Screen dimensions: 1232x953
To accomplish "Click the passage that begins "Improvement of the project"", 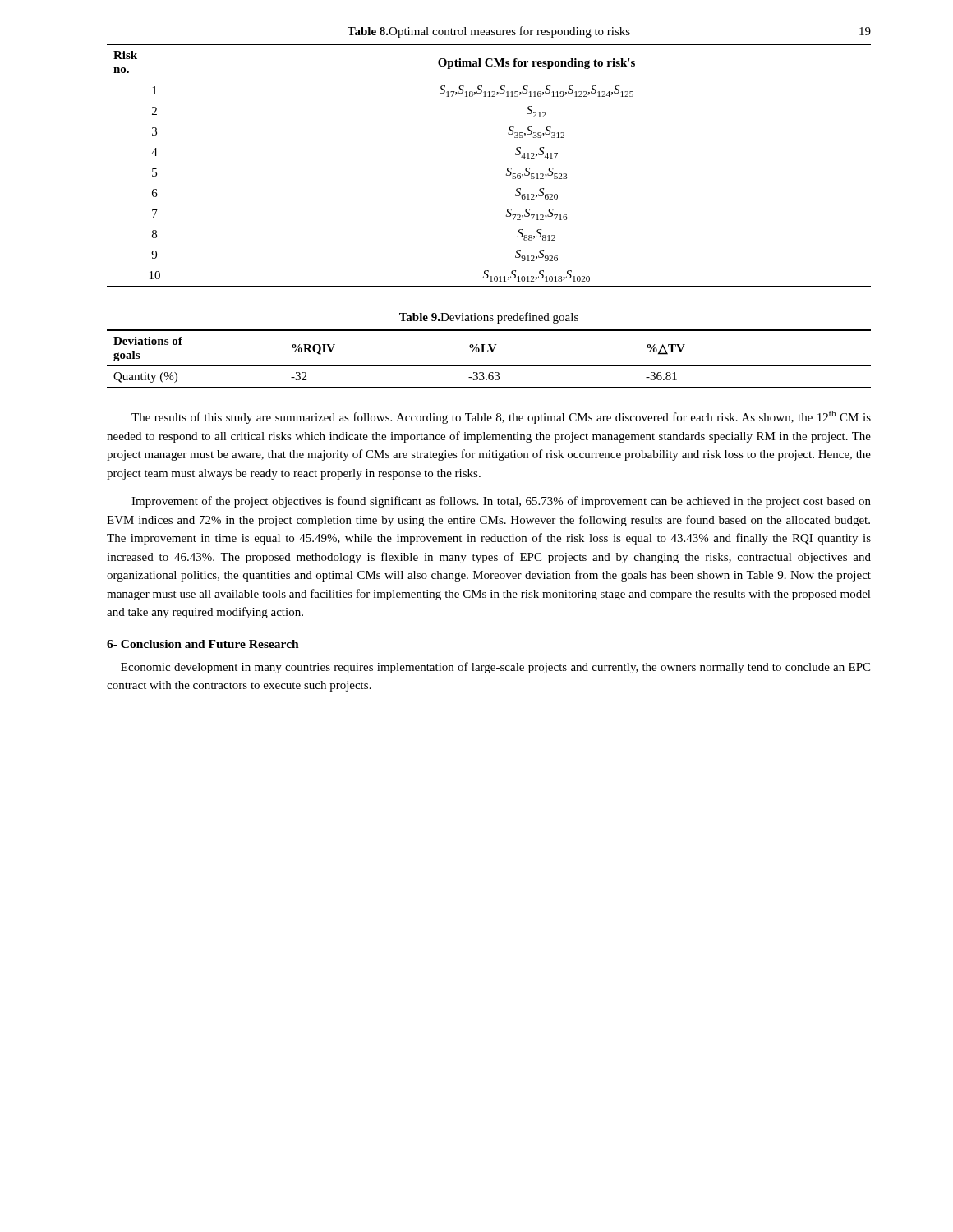I will click(489, 556).
